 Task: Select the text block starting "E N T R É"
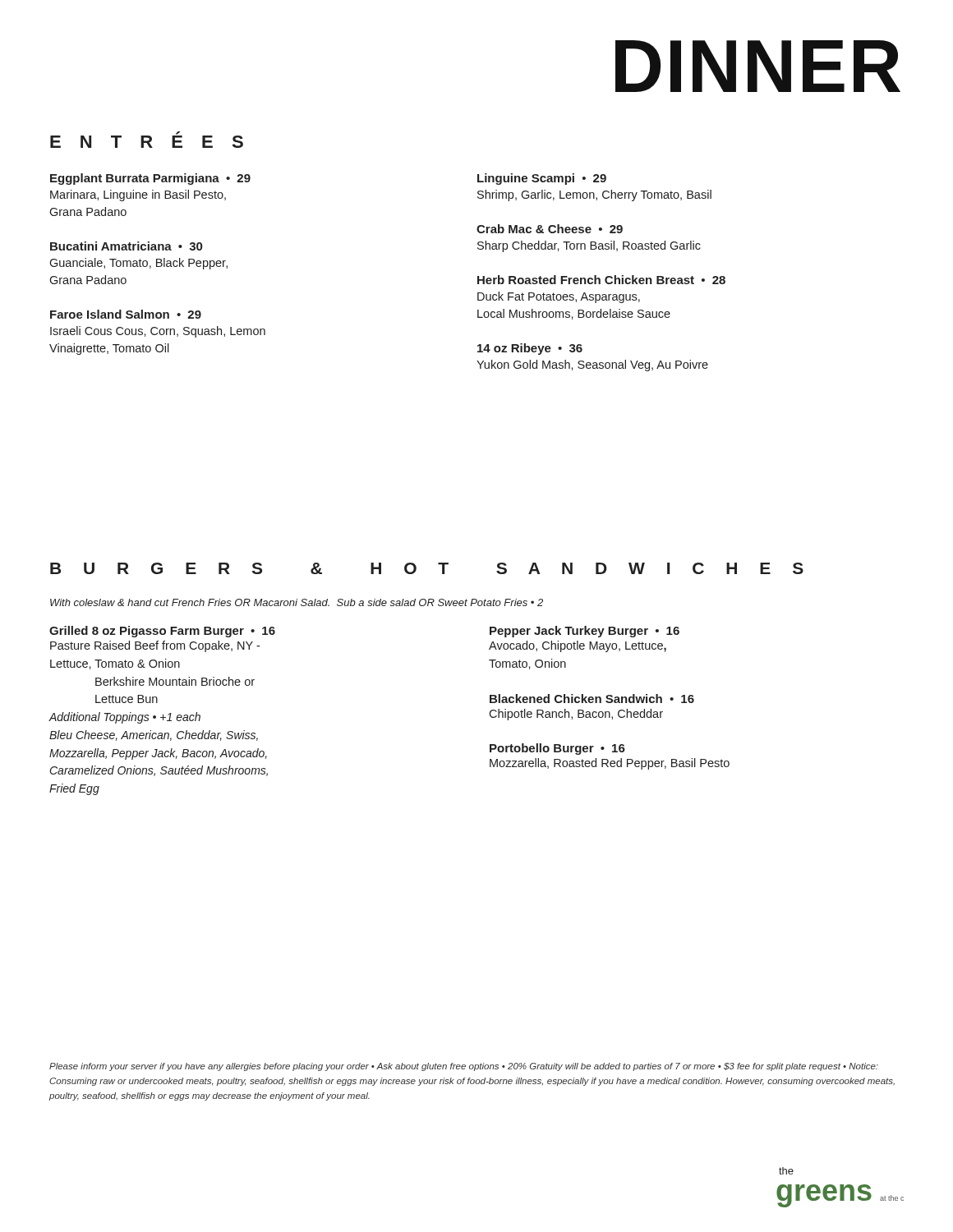pyautogui.click(x=150, y=142)
